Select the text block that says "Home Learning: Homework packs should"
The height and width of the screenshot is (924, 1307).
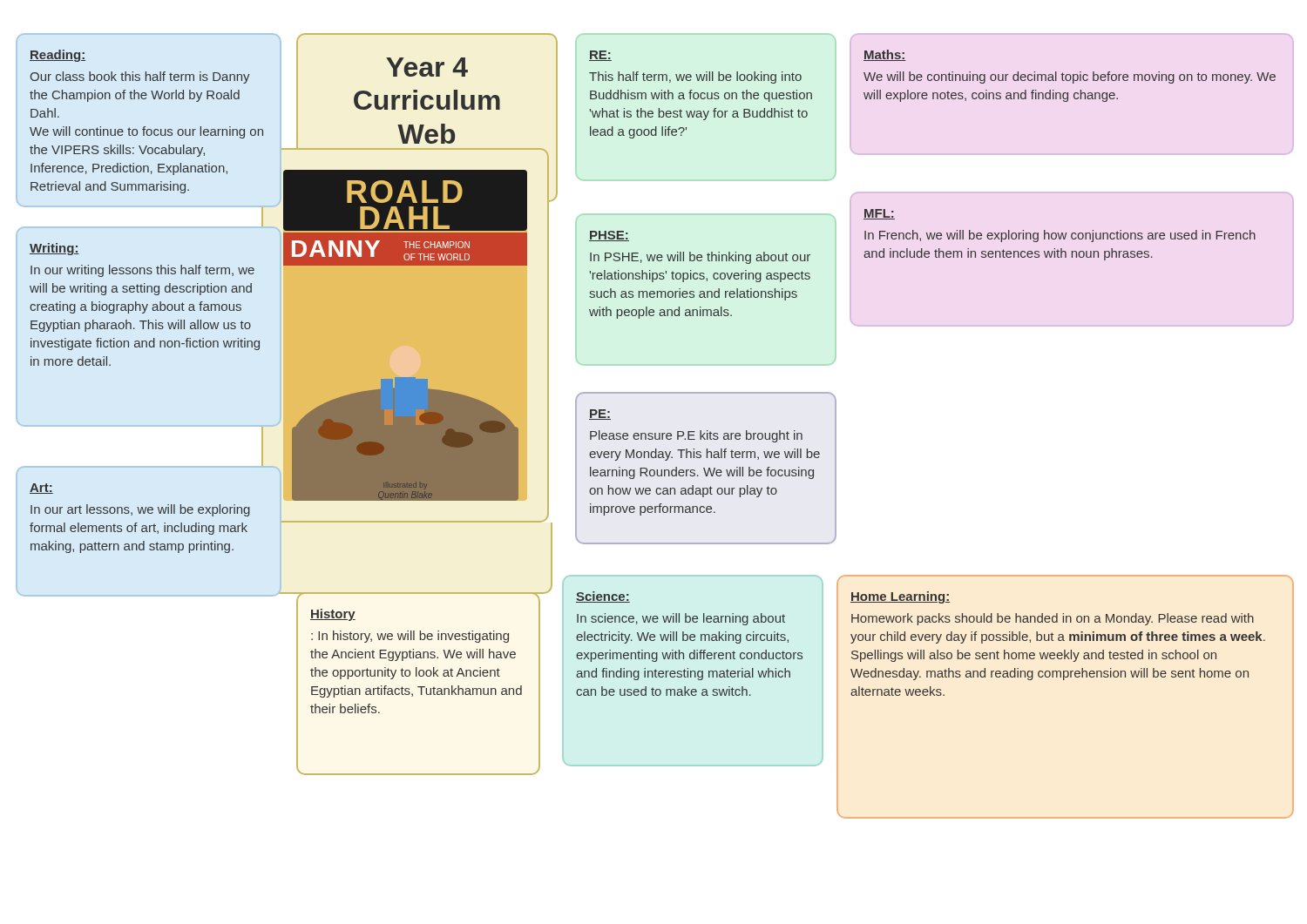click(x=1065, y=643)
